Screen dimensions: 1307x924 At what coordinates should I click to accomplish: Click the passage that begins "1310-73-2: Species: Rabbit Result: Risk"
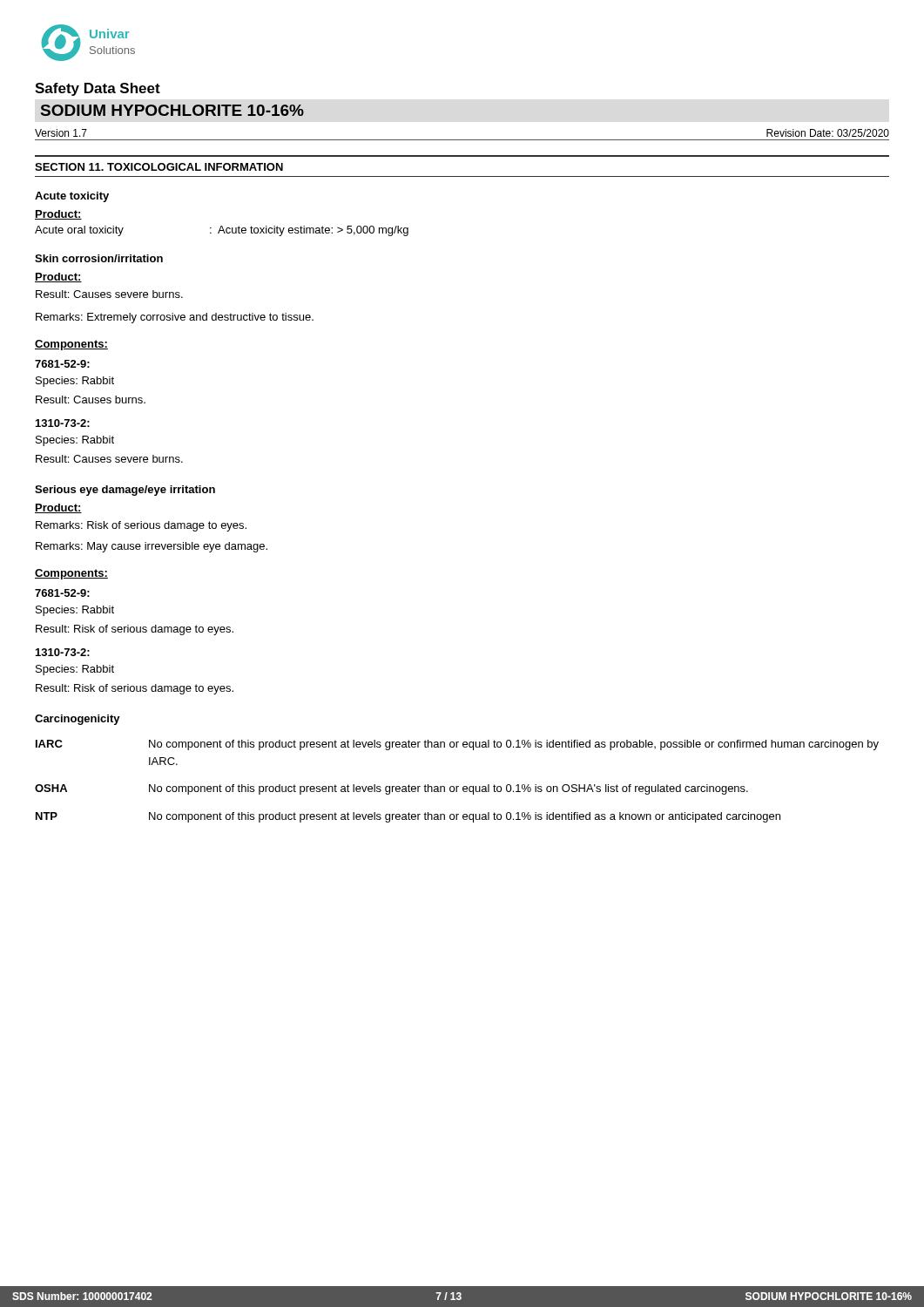(x=63, y=652)
